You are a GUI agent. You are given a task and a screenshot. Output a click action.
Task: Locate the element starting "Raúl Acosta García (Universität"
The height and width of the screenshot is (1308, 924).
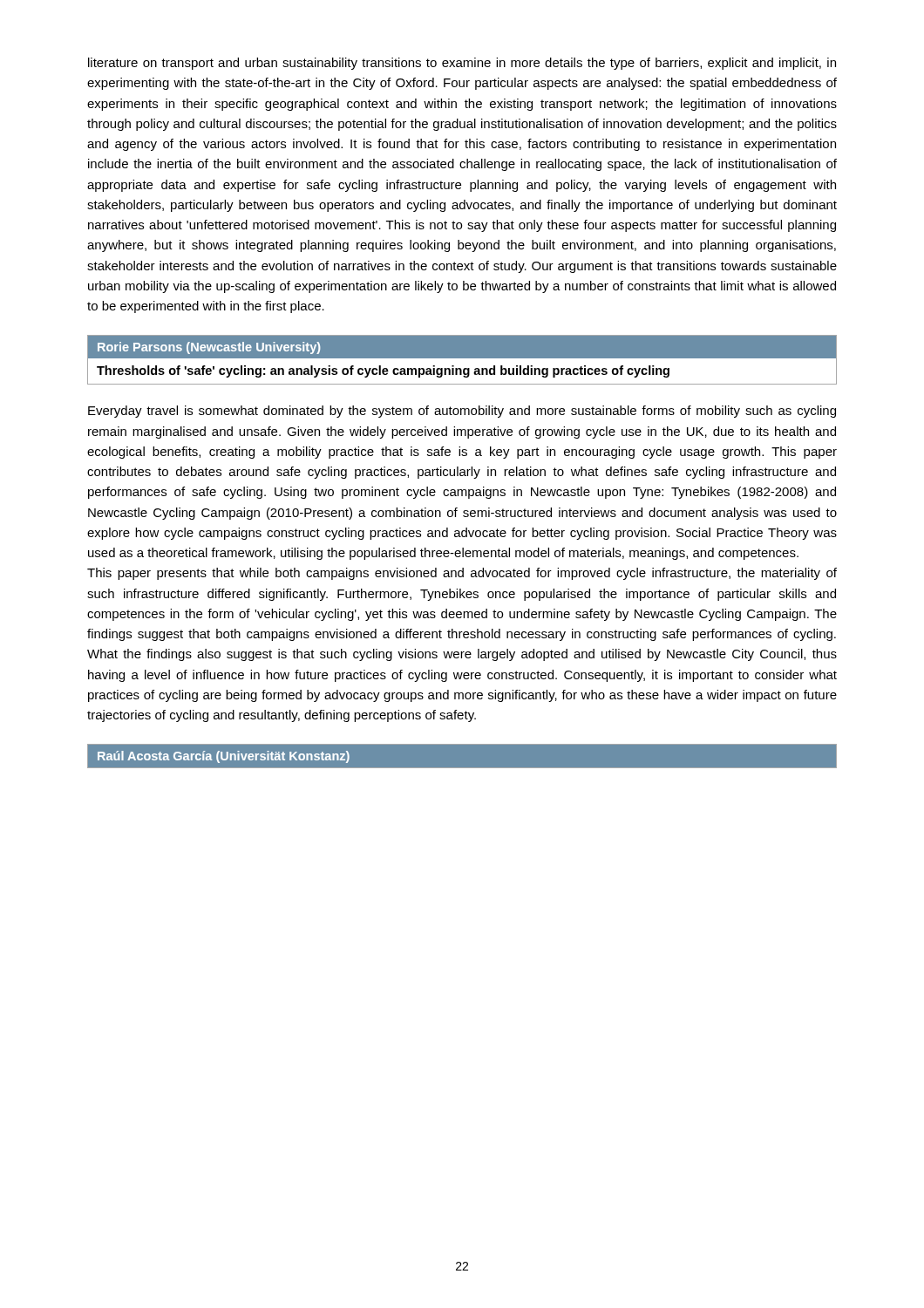tap(223, 756)
